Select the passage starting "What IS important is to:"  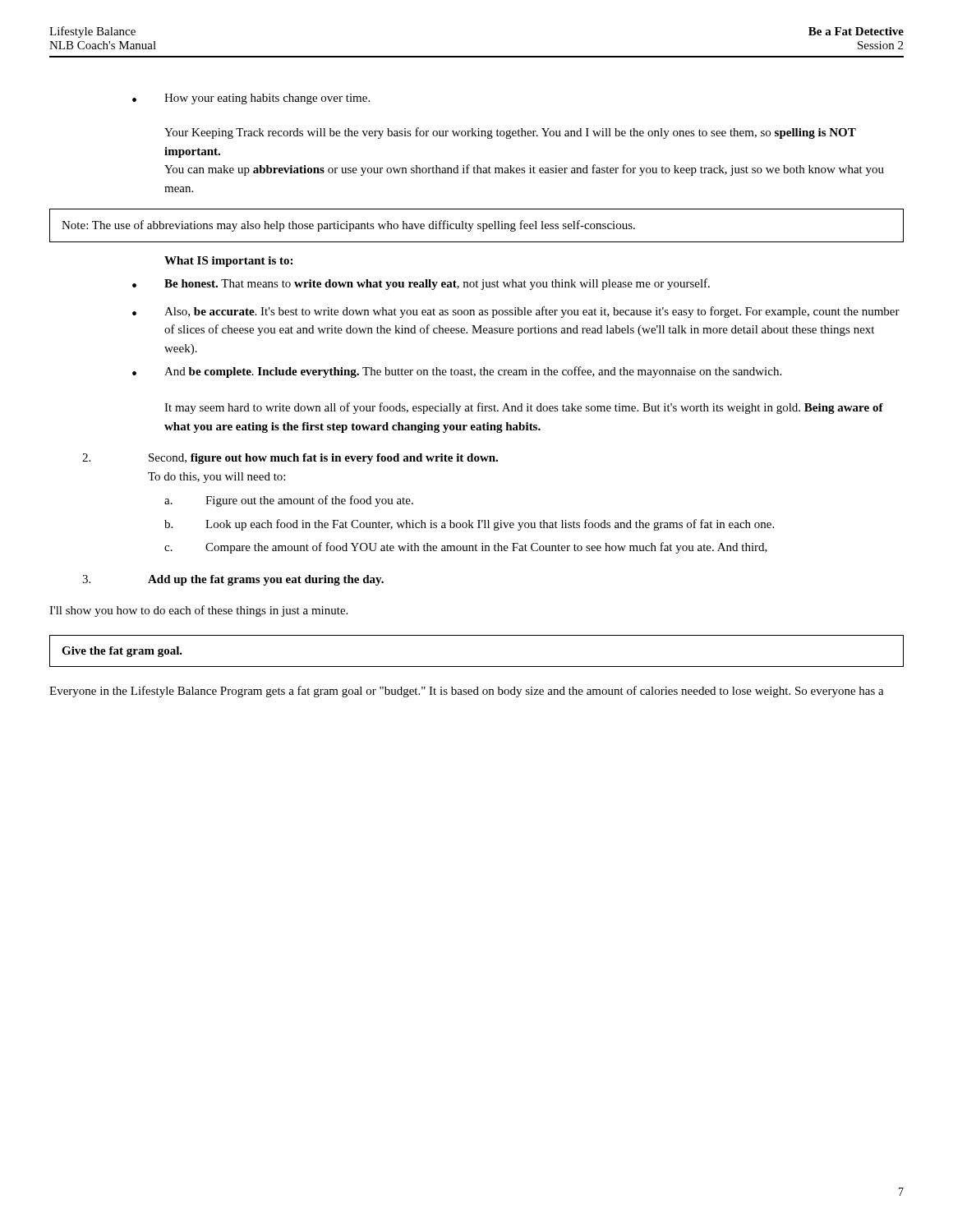pos(229,260)
